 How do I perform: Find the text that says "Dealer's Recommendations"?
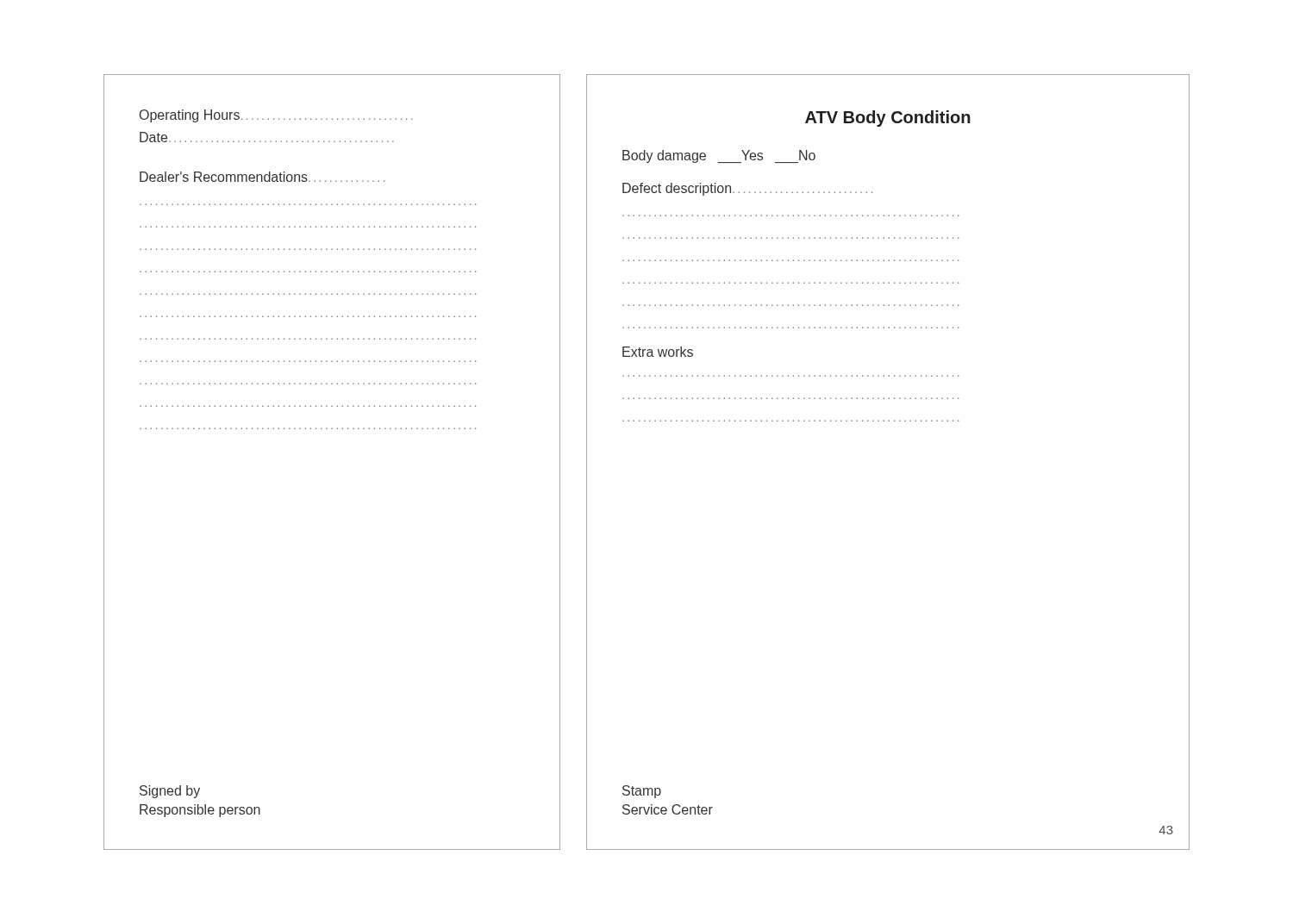point(332,178)
